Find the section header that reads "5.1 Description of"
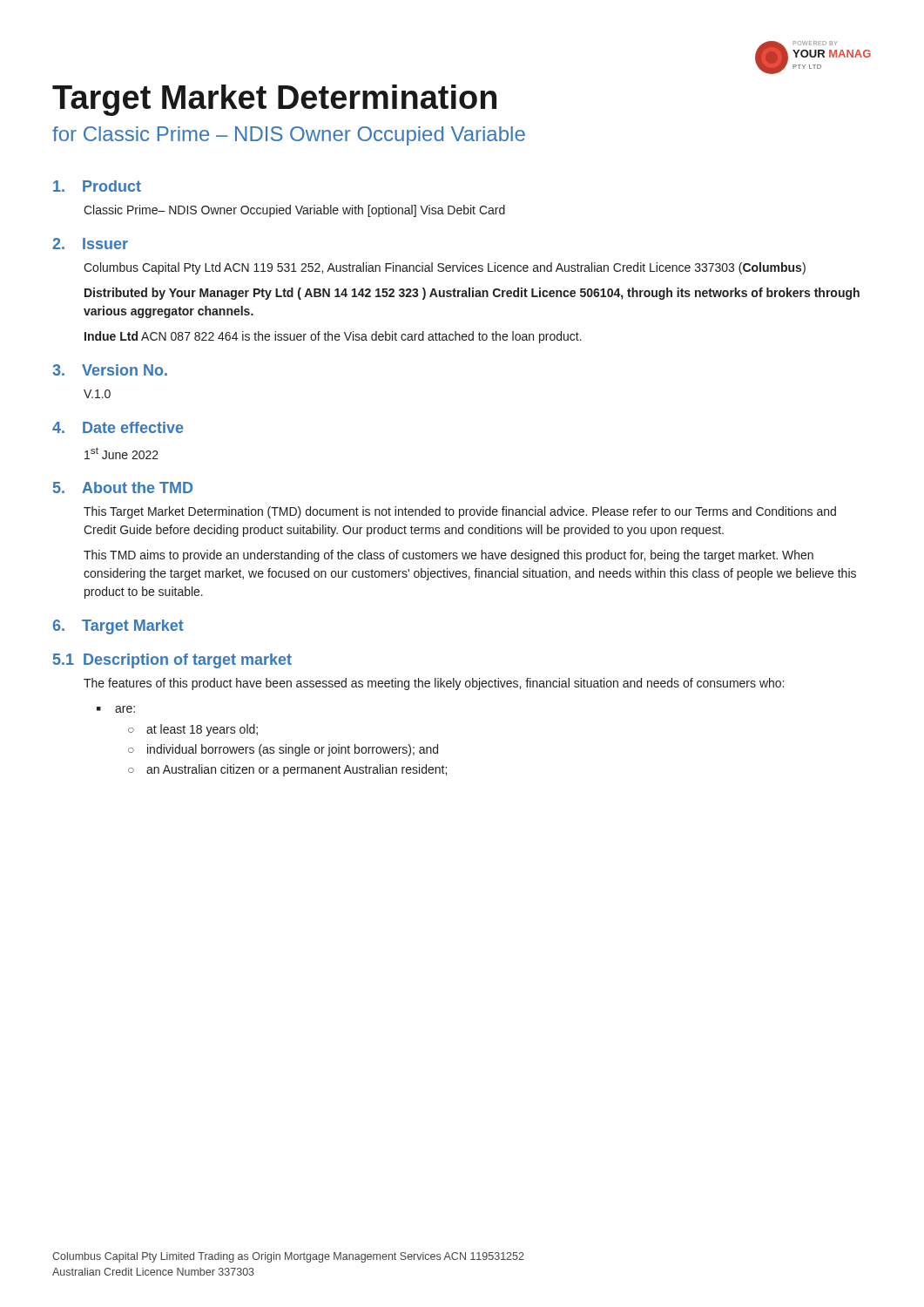The height and width of the screenshot is (1307, 924). click(x=172, y=660)
